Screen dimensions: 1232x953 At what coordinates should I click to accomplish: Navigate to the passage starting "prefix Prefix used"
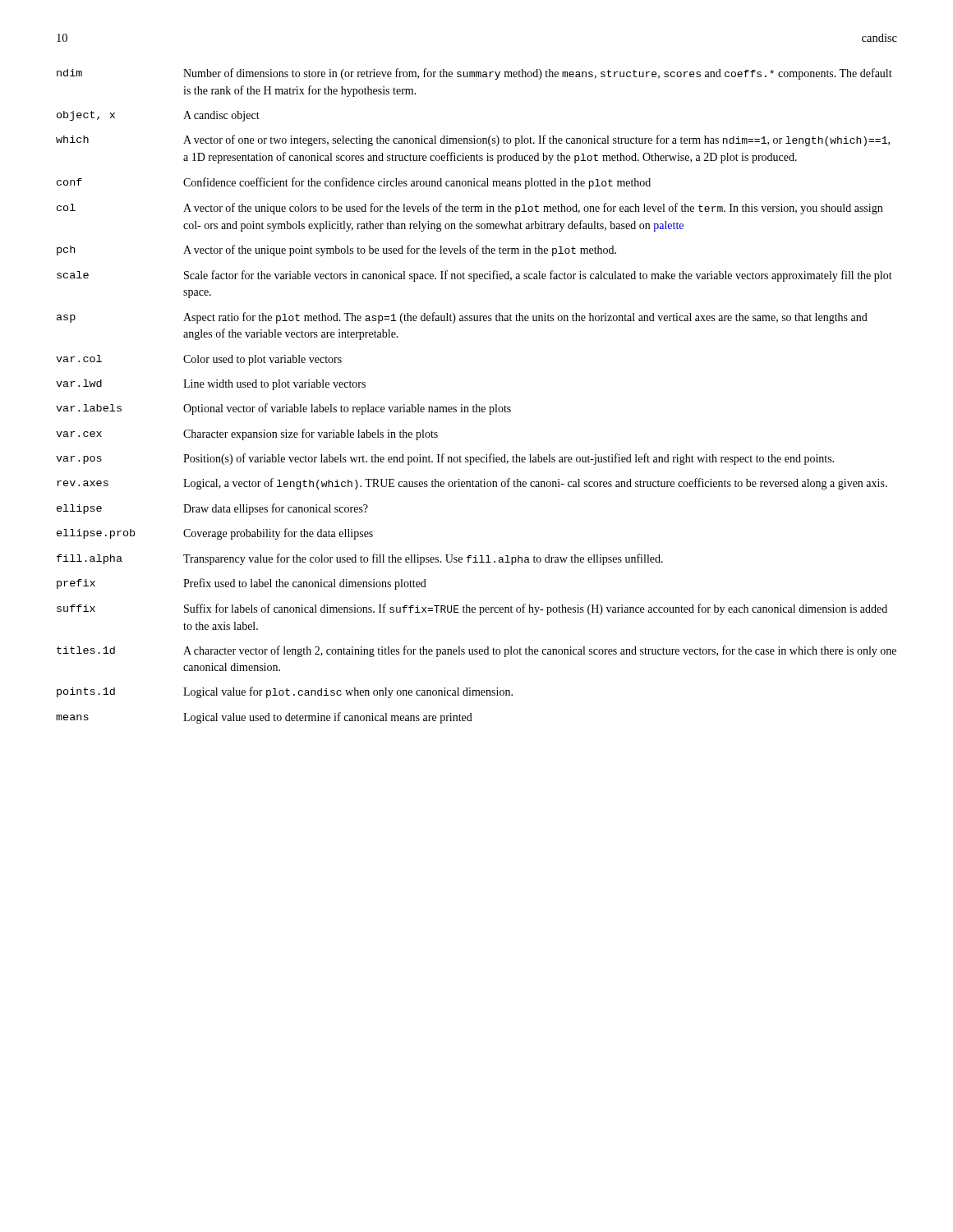point(242,584)
